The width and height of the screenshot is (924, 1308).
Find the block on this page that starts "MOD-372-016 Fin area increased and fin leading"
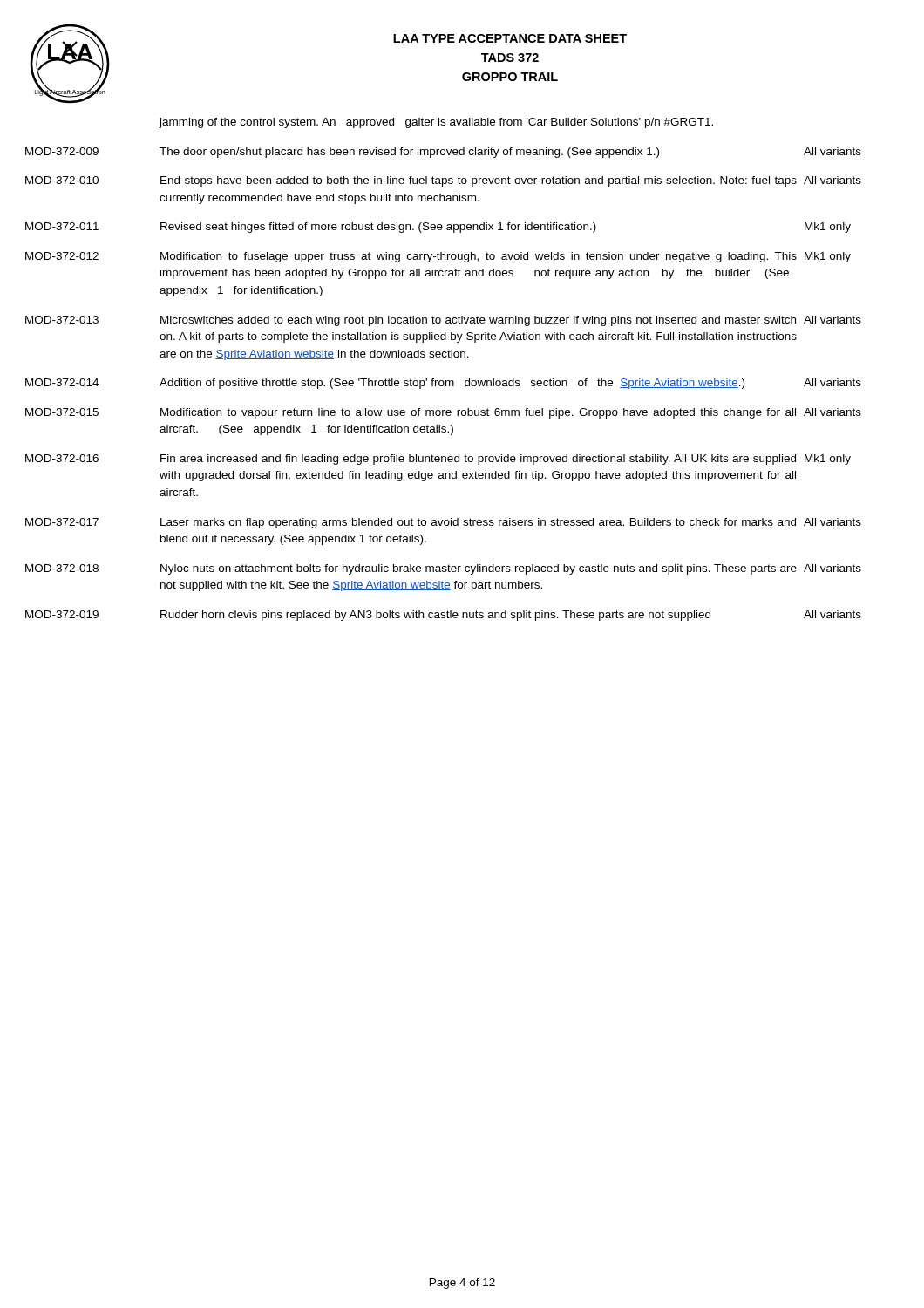pyautogui.click(x=462, y=475)
